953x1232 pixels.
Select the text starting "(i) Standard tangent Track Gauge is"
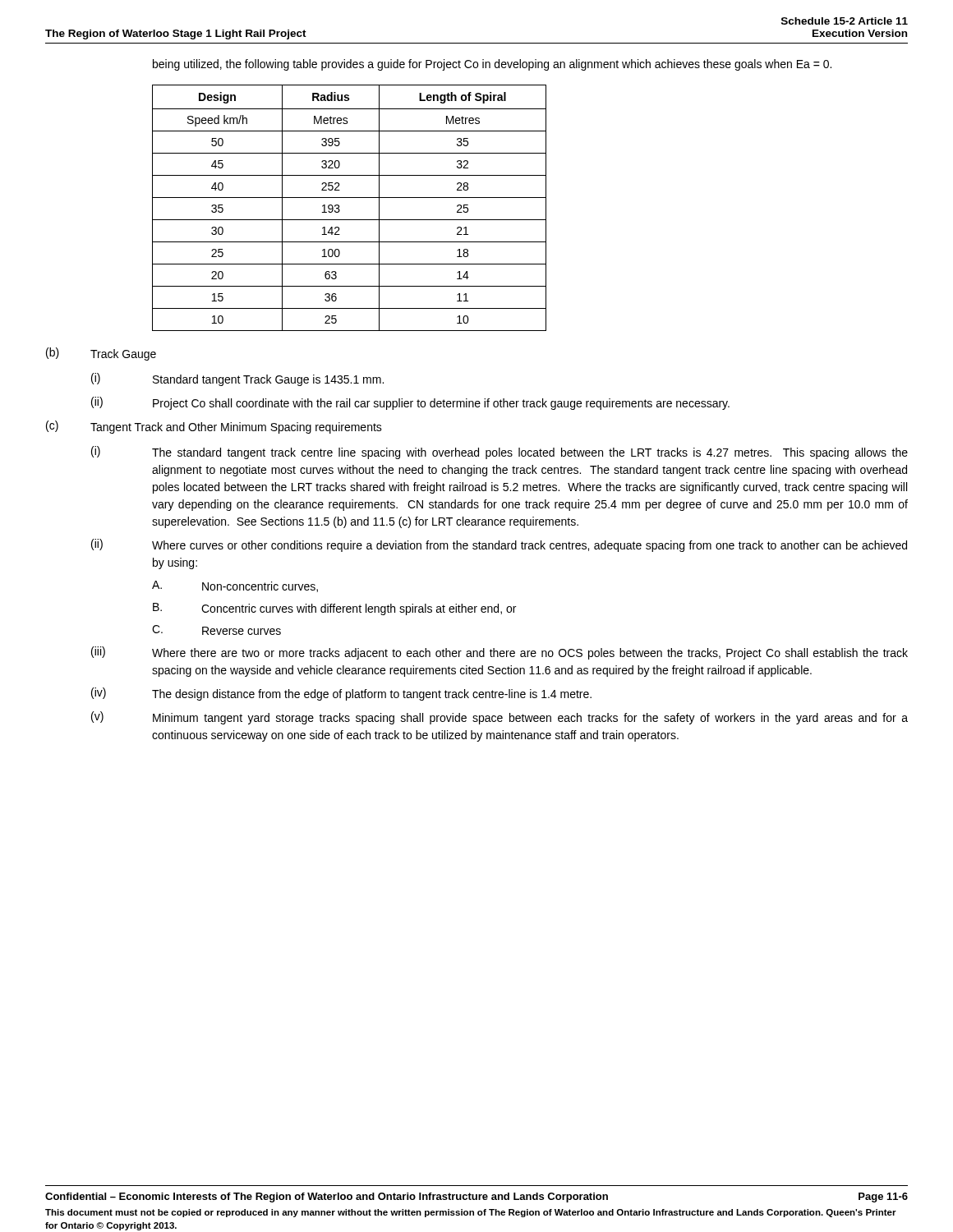click(237, 379)
